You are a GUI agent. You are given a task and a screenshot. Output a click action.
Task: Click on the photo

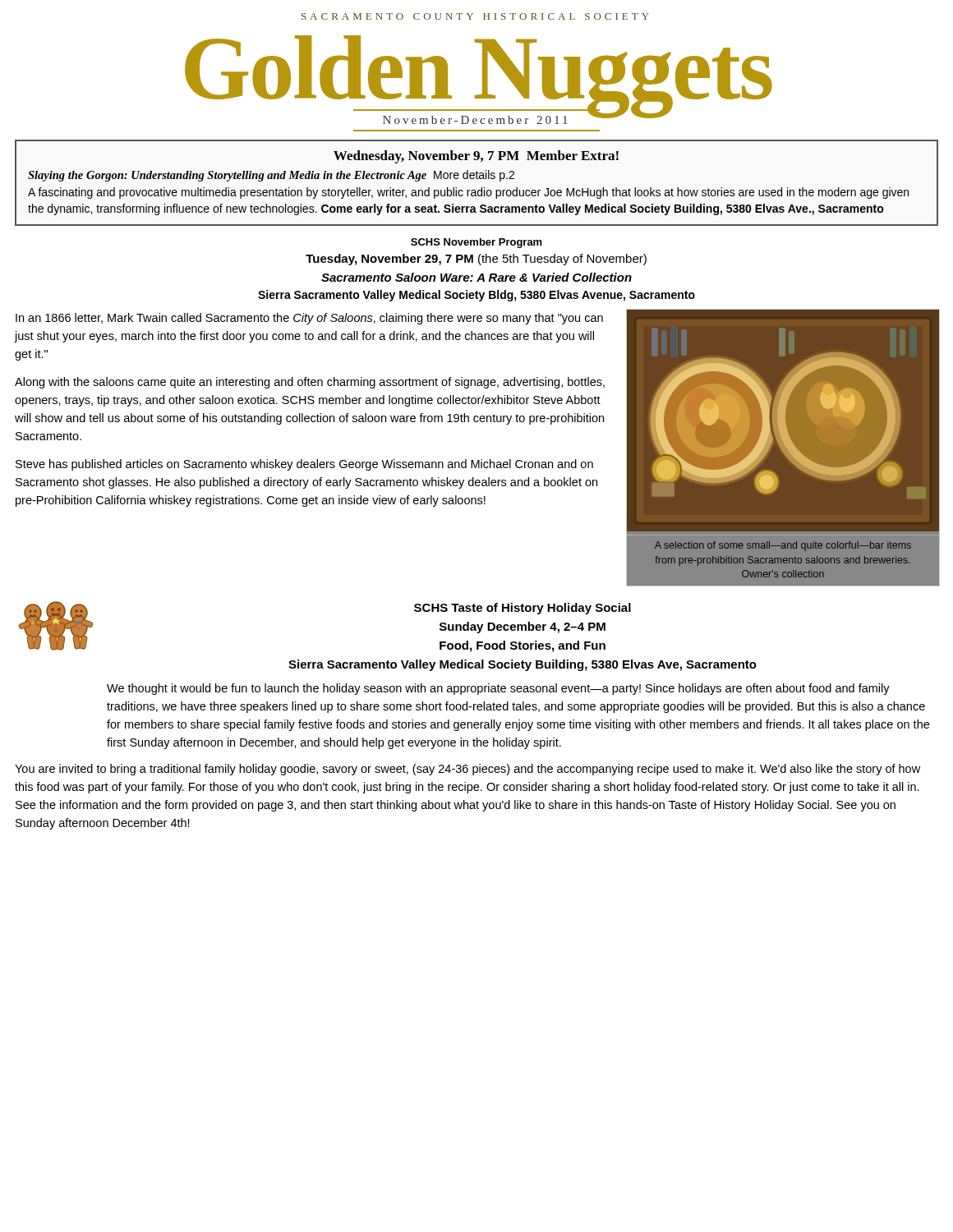[783, 447]
